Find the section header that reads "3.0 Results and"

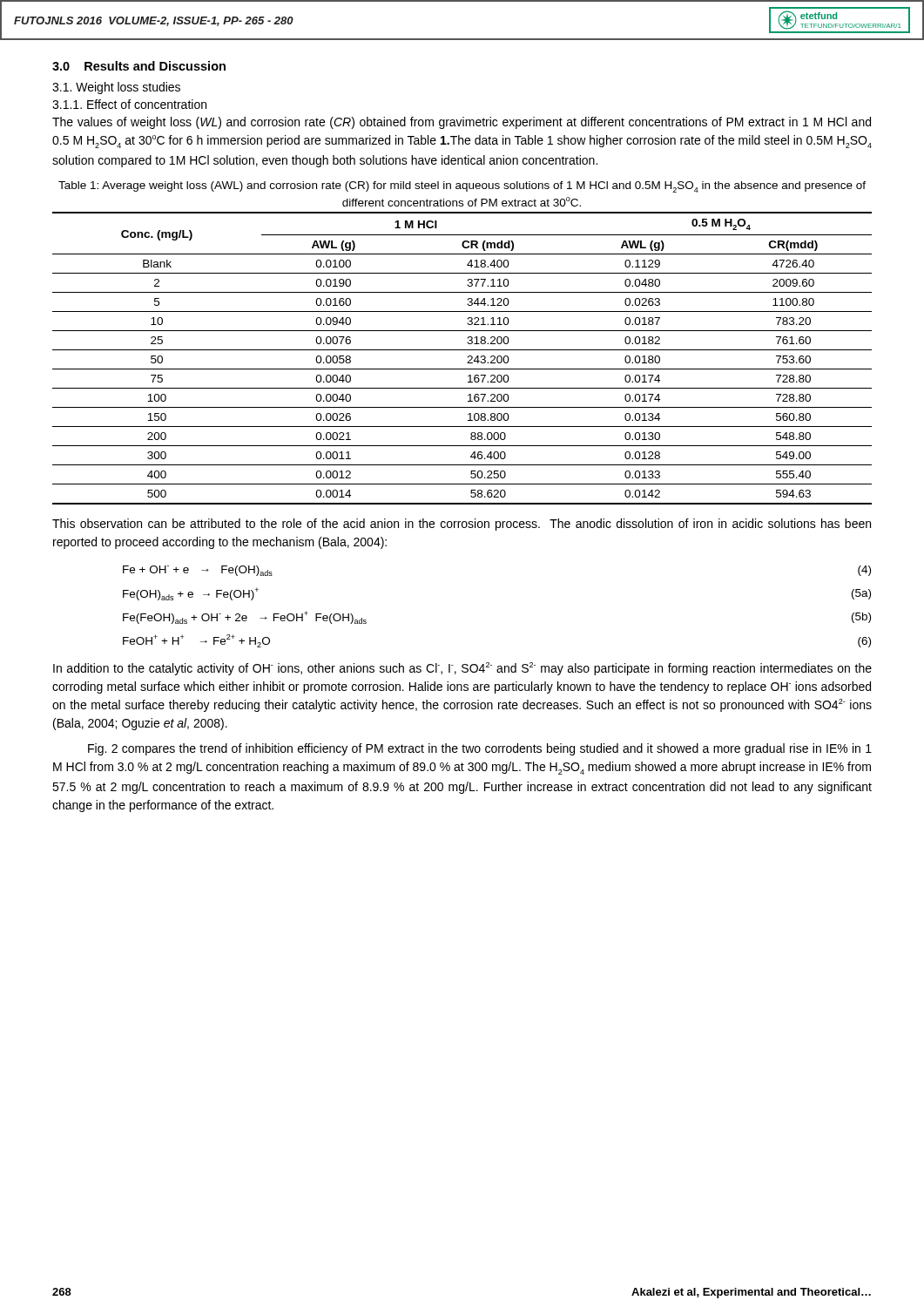[x=139, y=66]
